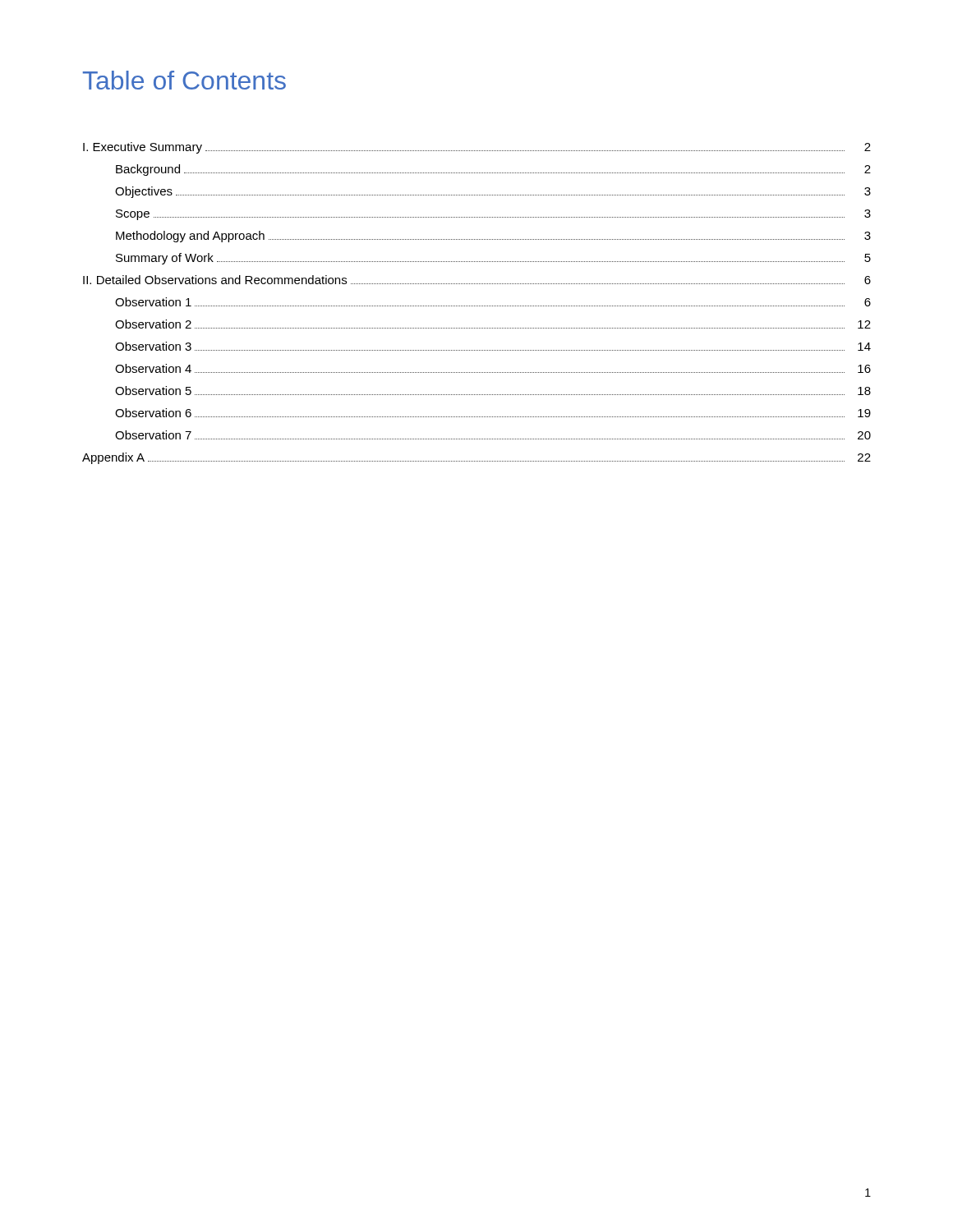Point to the block starting "Observation 1 6"
The height and width of the screenshot is (1232, 953).
click(493, 302)
